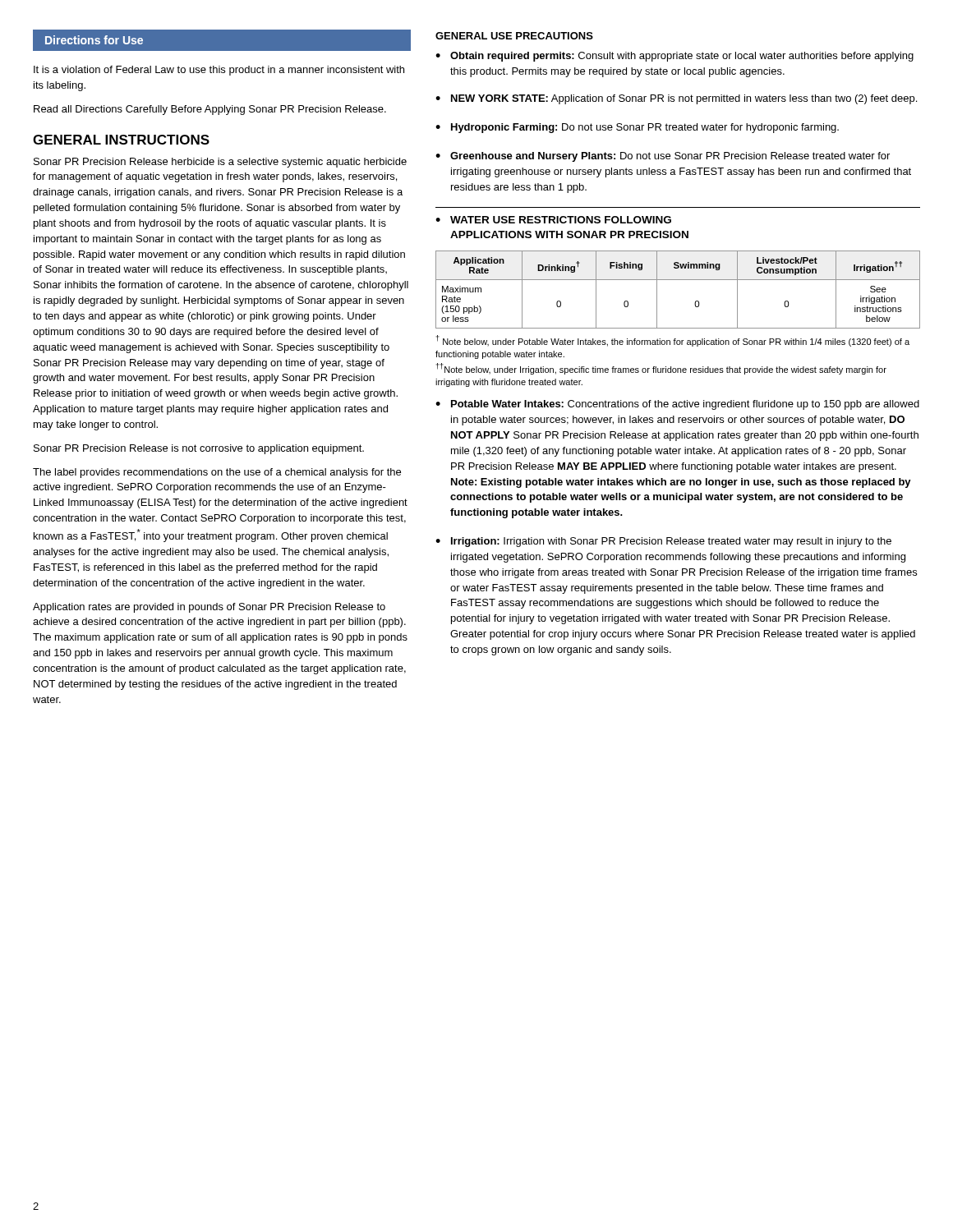This screenshot has height=1232, width=953.
Task: Find the text block that says "It is a violation"
Action: pyautogui.click(x=219, y=77)
